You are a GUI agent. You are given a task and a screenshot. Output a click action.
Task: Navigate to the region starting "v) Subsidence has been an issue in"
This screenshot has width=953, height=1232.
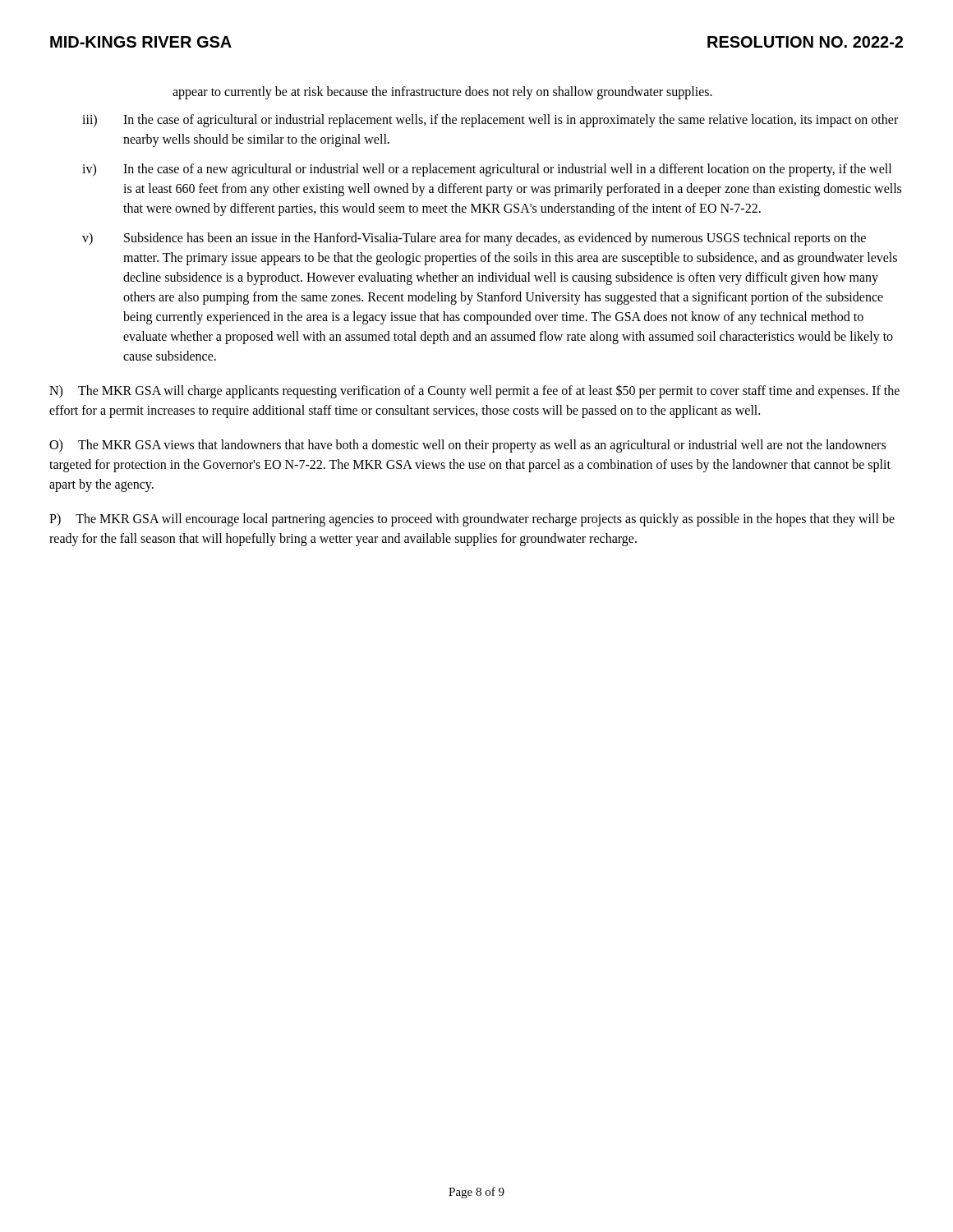pyautogui.click(x=476, y=297)
